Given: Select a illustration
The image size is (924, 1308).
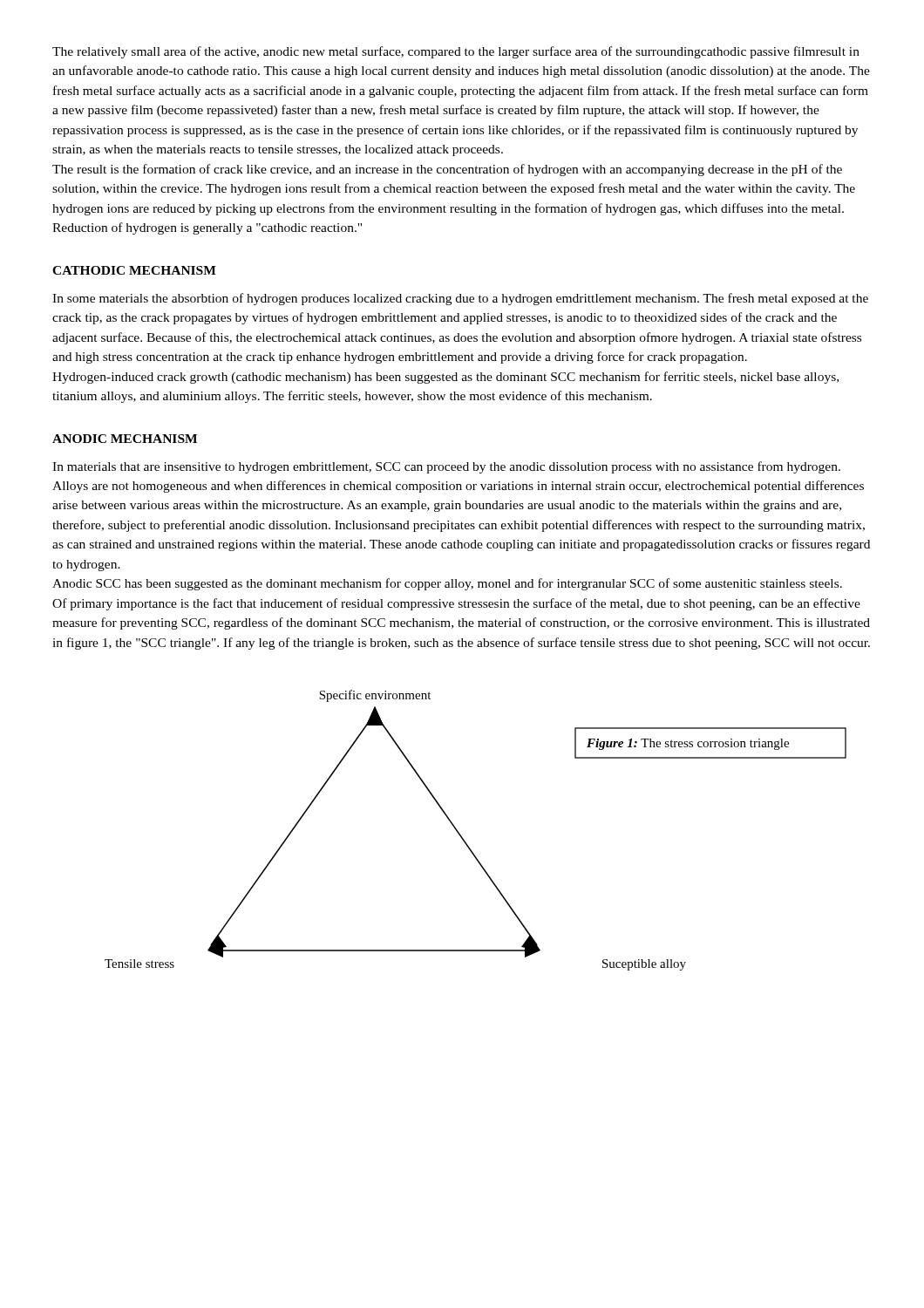Looking at the screenshot, I should coord(462,833).
